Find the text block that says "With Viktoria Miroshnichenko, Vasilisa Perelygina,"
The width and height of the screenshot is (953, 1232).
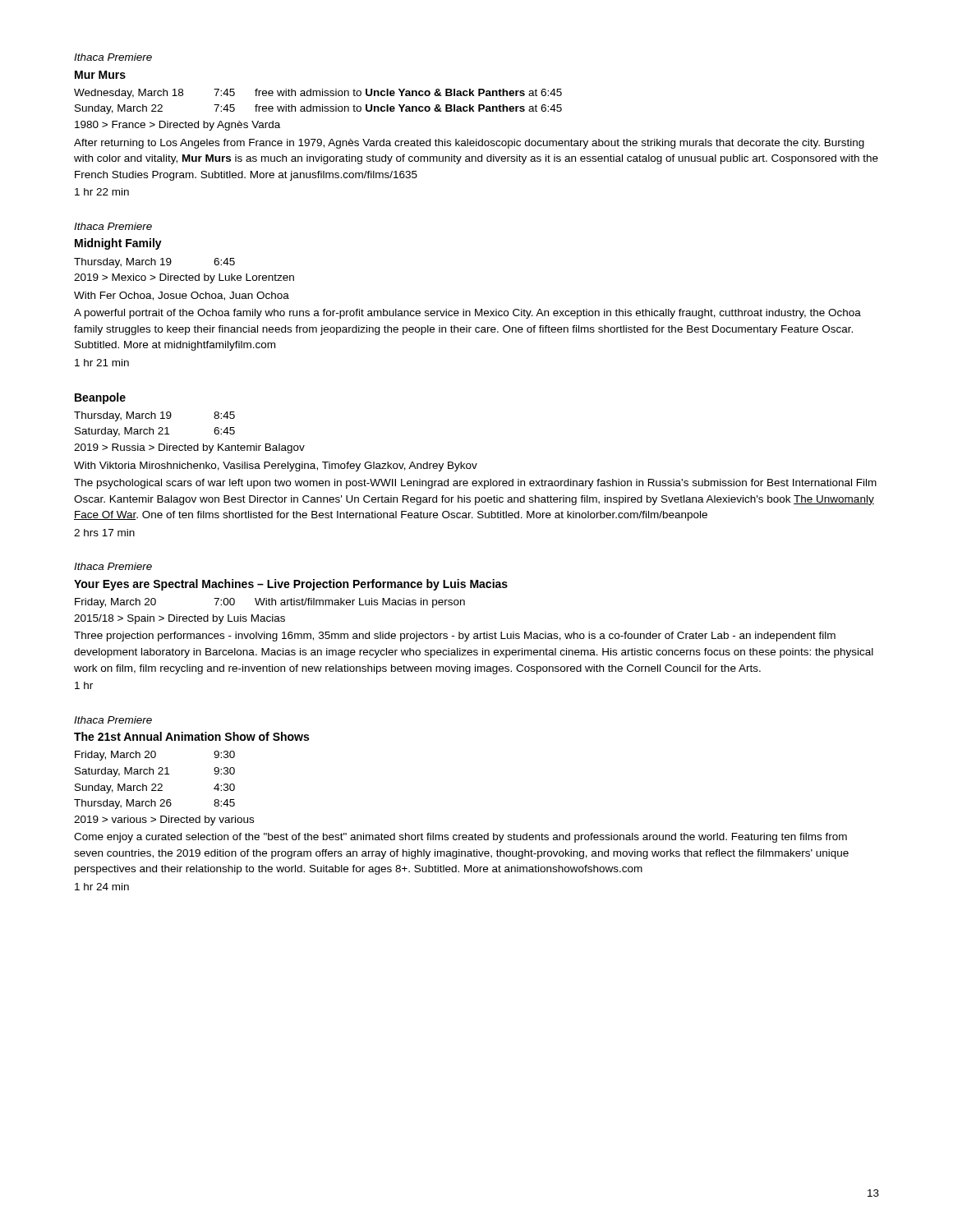click(x=276, y=465)
